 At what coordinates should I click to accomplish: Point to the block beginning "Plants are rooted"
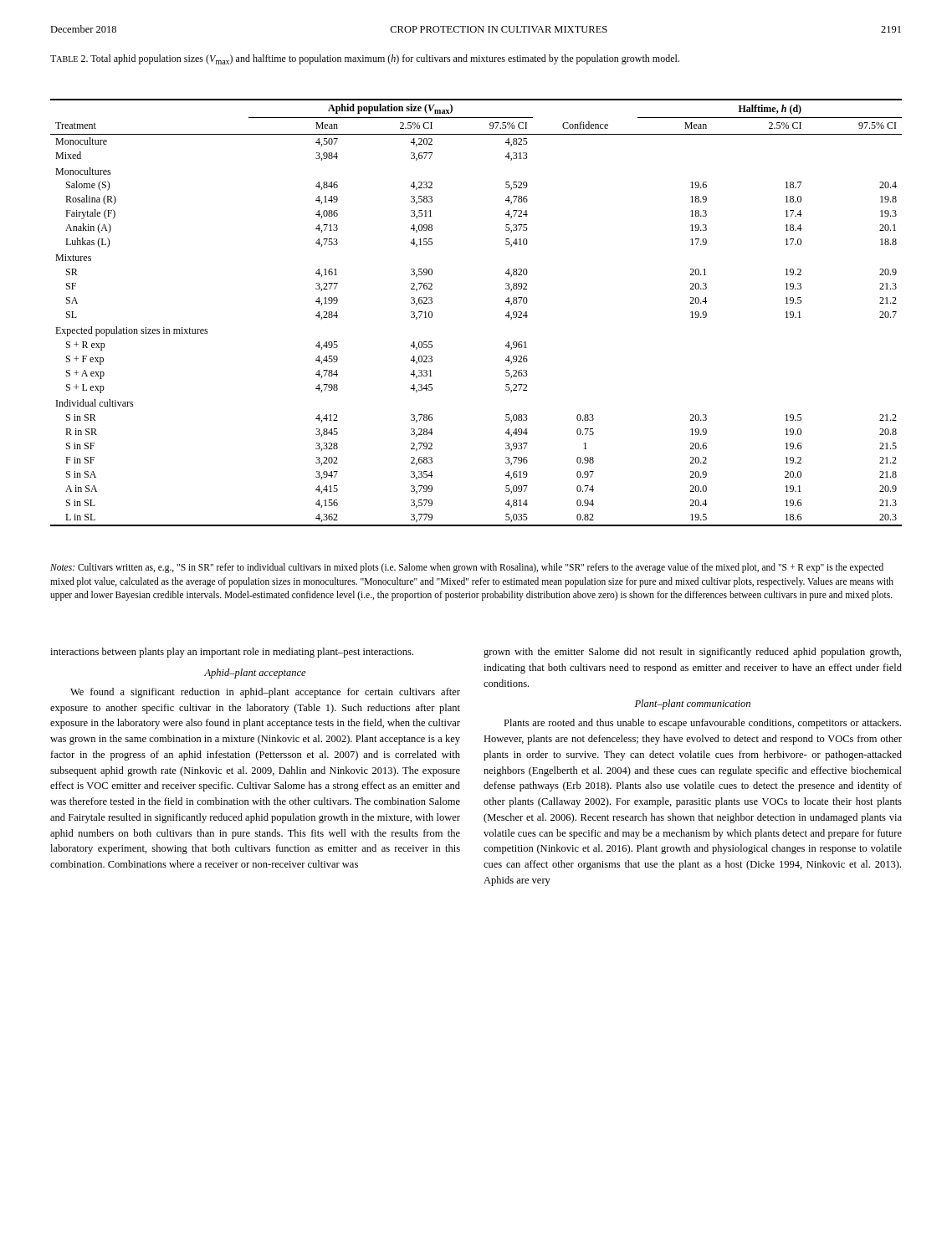click(x=693, y=802)
